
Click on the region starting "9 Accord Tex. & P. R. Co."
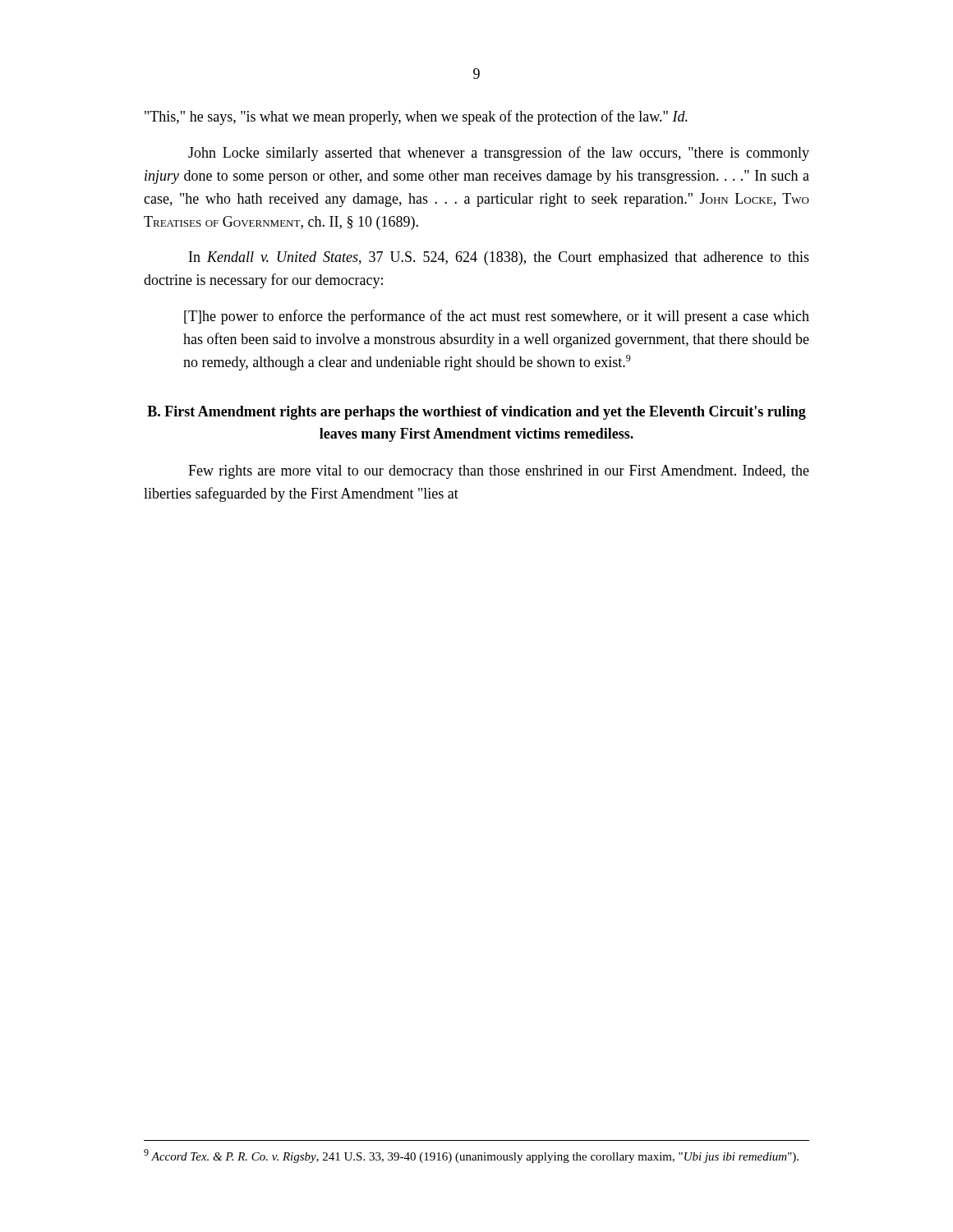(x=476, y=1157)
